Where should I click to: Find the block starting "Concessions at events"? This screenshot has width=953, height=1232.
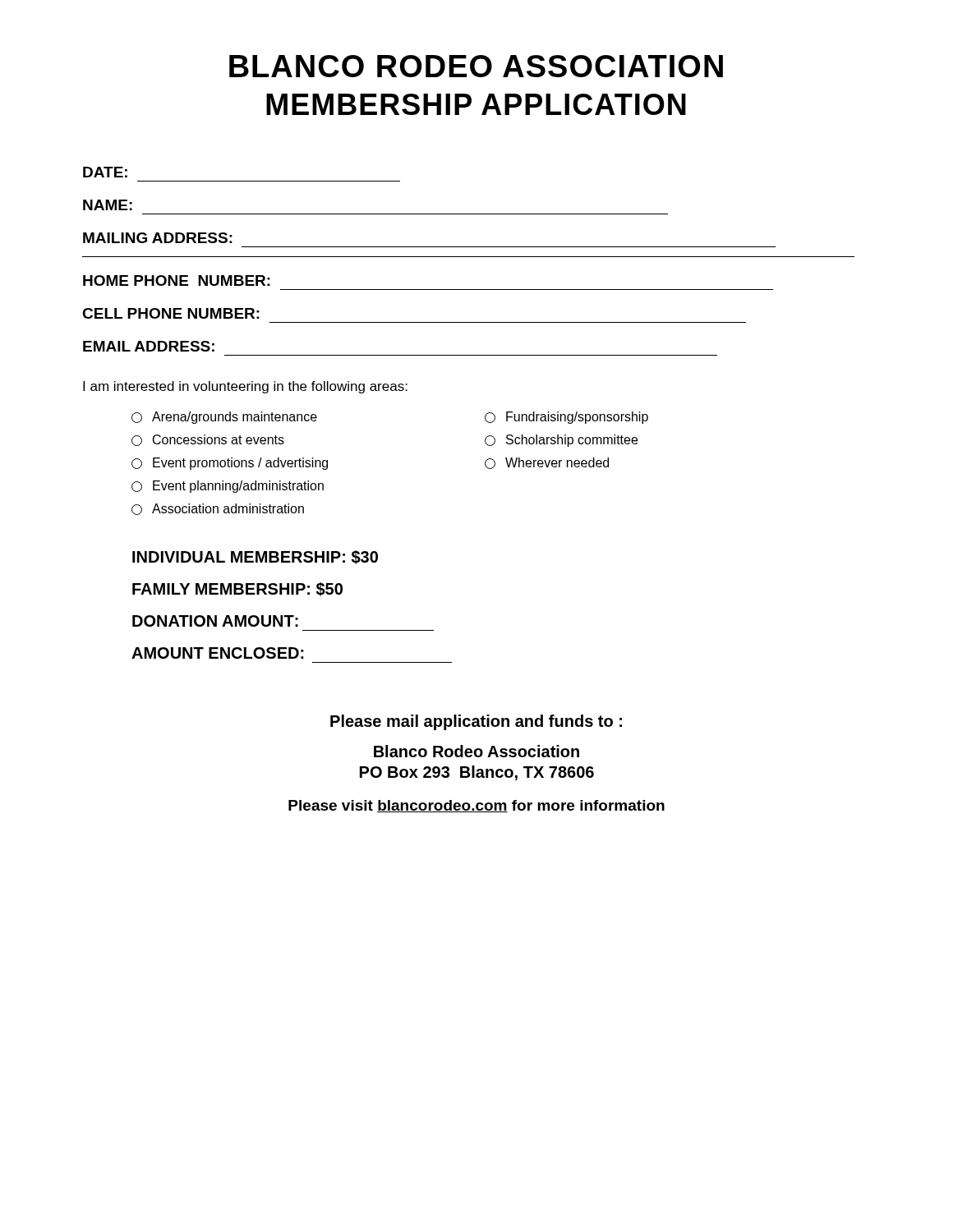point(208,440)
